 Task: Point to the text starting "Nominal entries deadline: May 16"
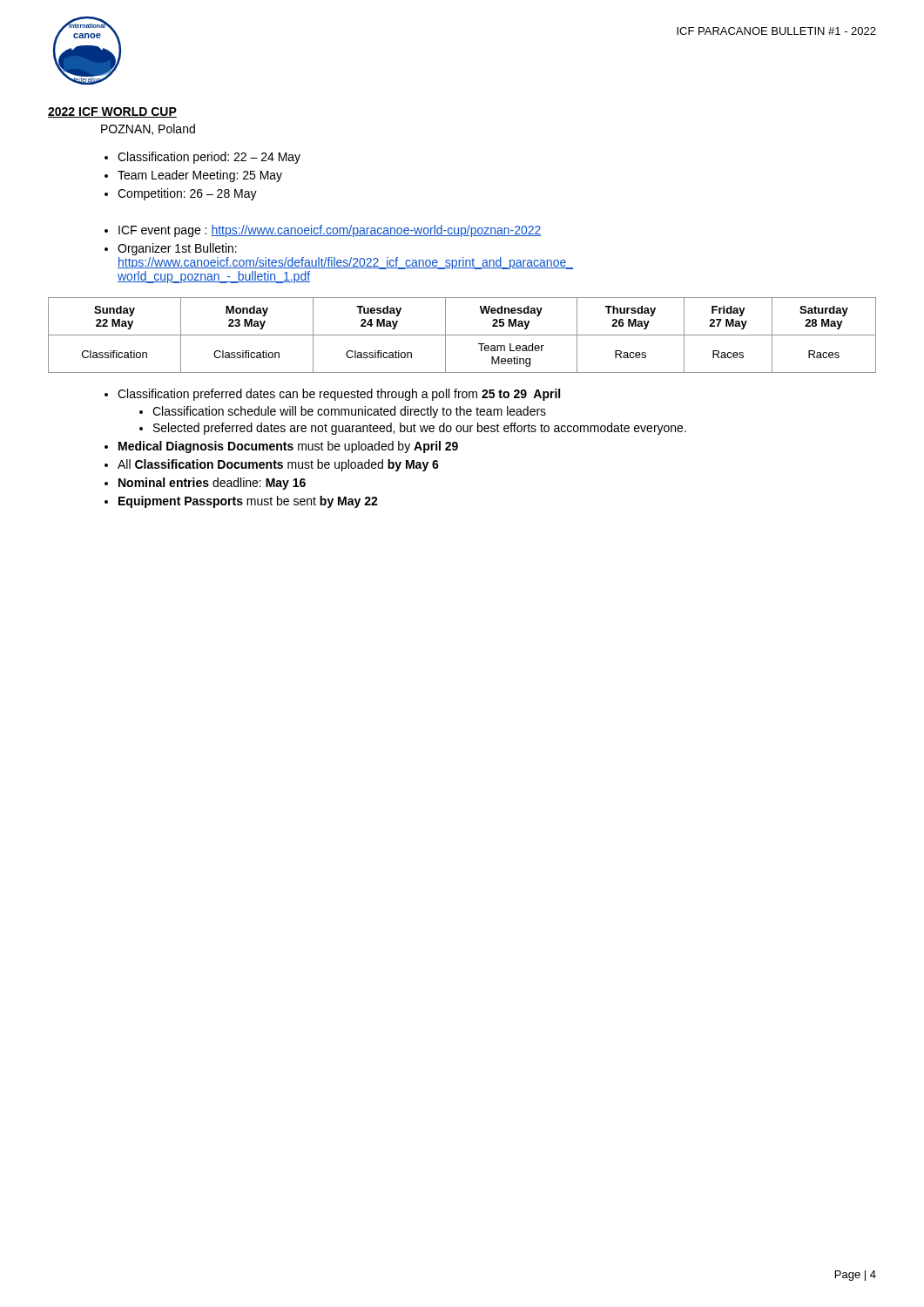[212, 483]
